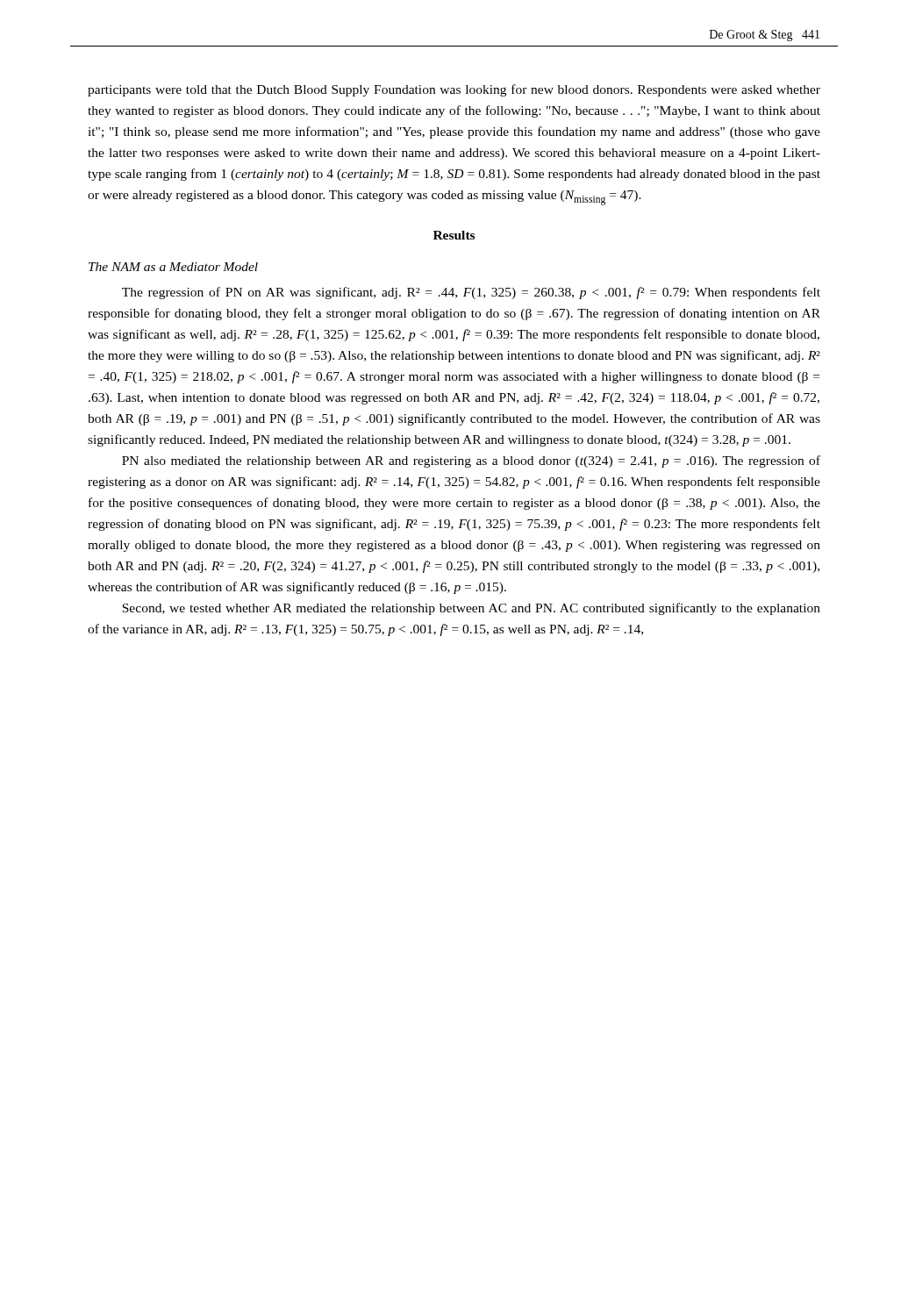Find the text block with the text "The regression of PN on"
Screen dimensions: 1316x908
tap(454, 366)
